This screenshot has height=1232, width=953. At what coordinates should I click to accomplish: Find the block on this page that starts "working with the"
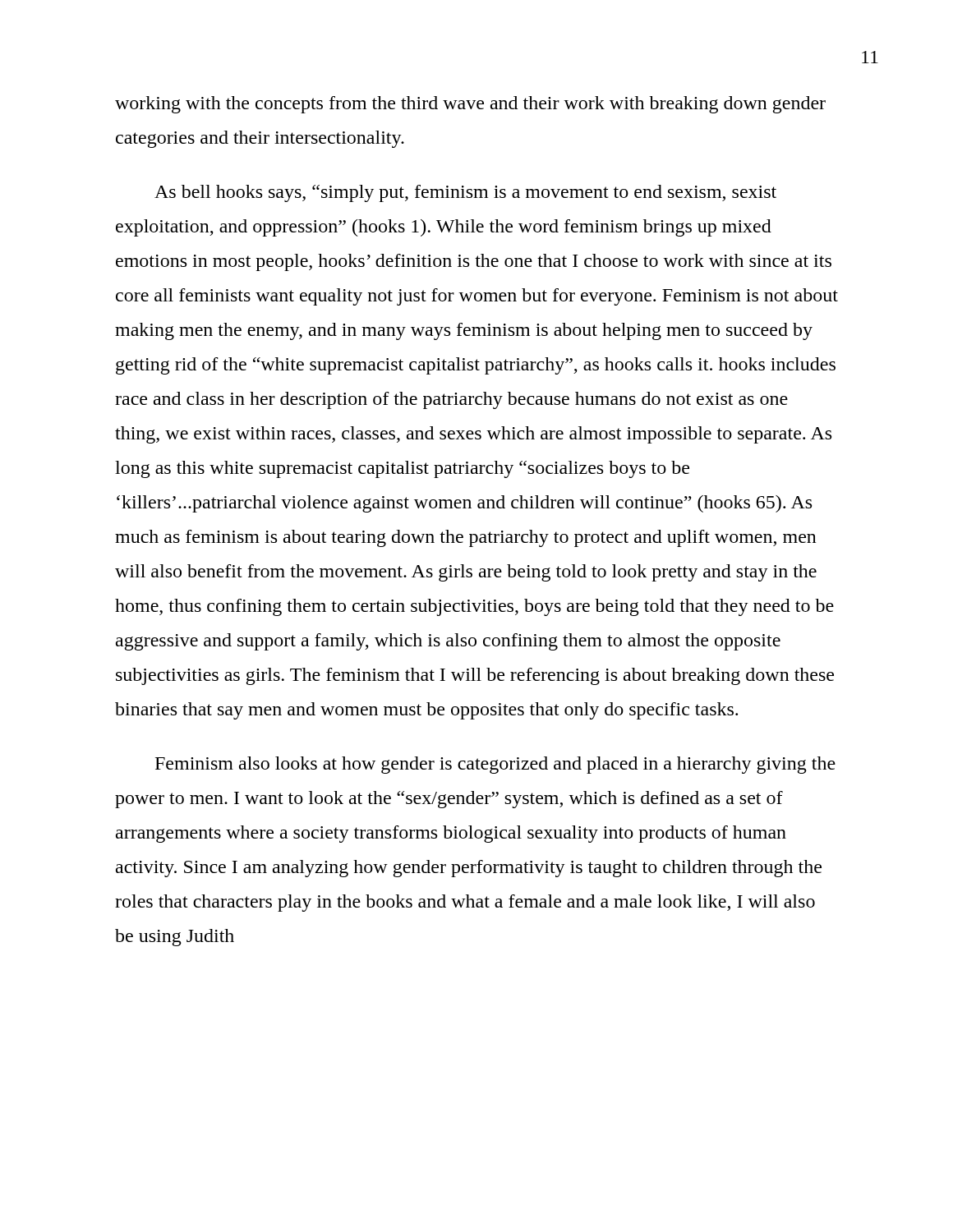point(476,120)
